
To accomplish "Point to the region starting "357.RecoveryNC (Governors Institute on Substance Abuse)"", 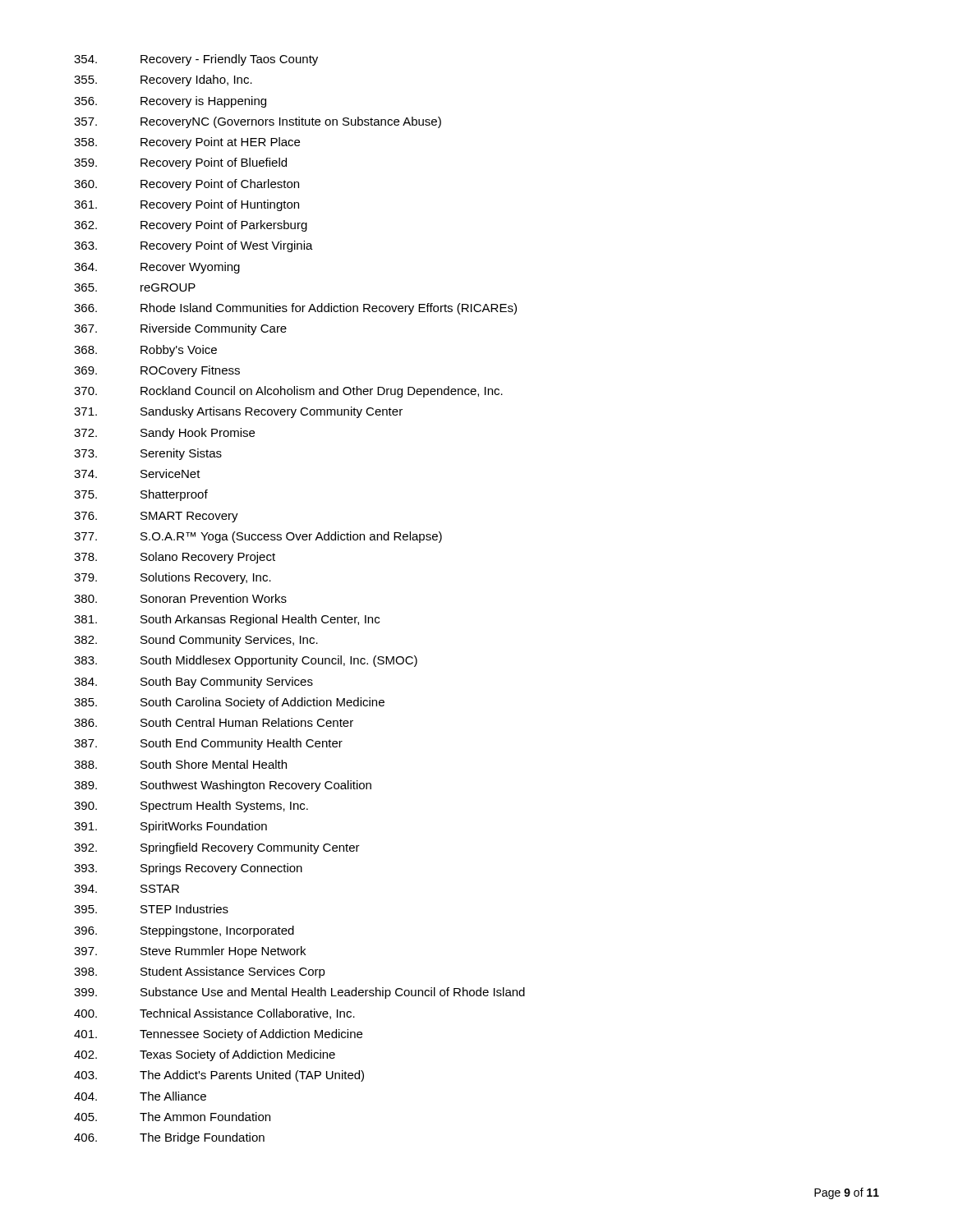I will point(258,122).
